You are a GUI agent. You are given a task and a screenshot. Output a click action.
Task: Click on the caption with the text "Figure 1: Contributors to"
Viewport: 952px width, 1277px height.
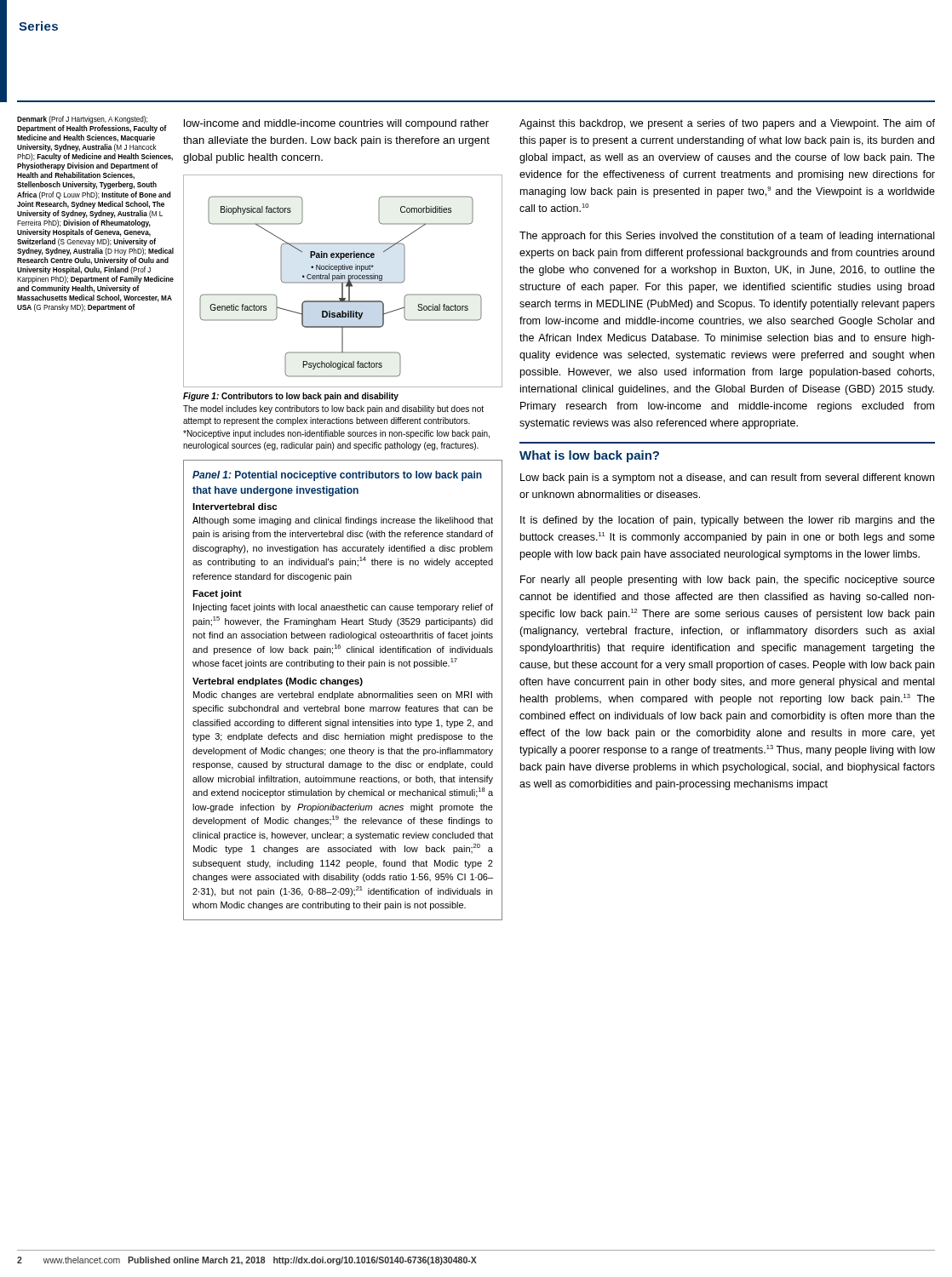tap(337, 421)
